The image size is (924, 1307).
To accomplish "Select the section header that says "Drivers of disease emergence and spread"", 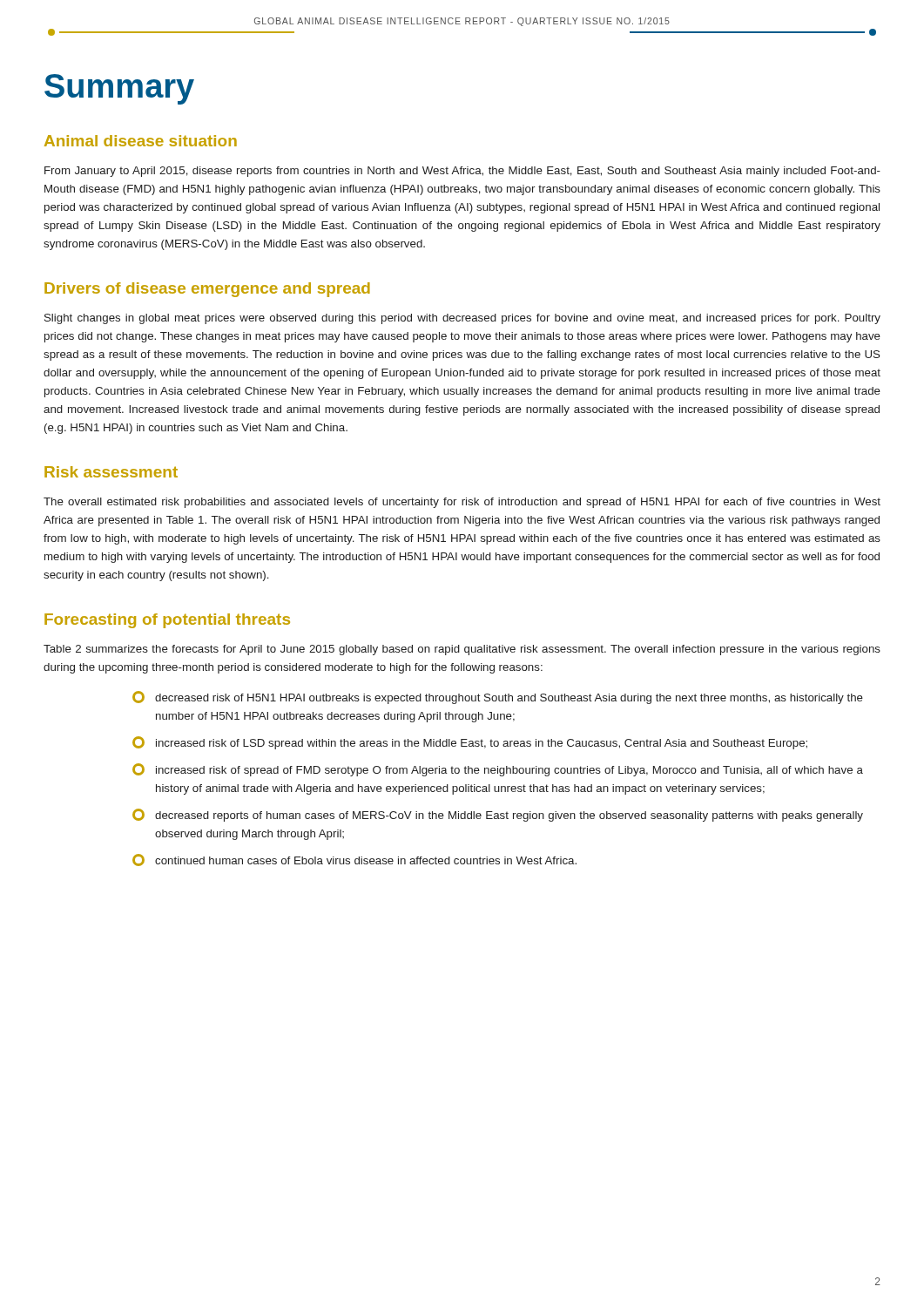I will click(x=207, y=288).
